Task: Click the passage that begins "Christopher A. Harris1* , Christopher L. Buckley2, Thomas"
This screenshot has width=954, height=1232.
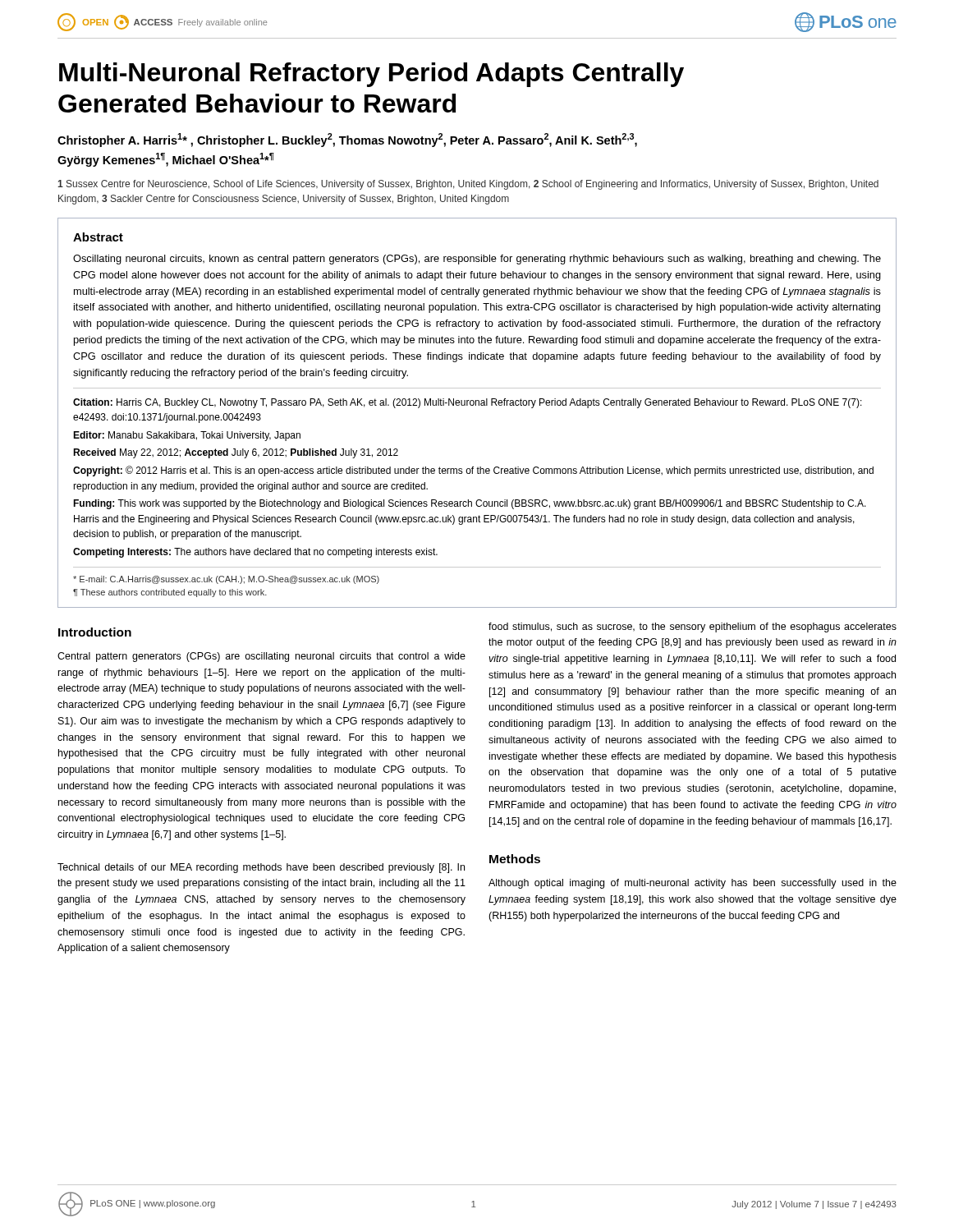Action: [x=347, y=149]
